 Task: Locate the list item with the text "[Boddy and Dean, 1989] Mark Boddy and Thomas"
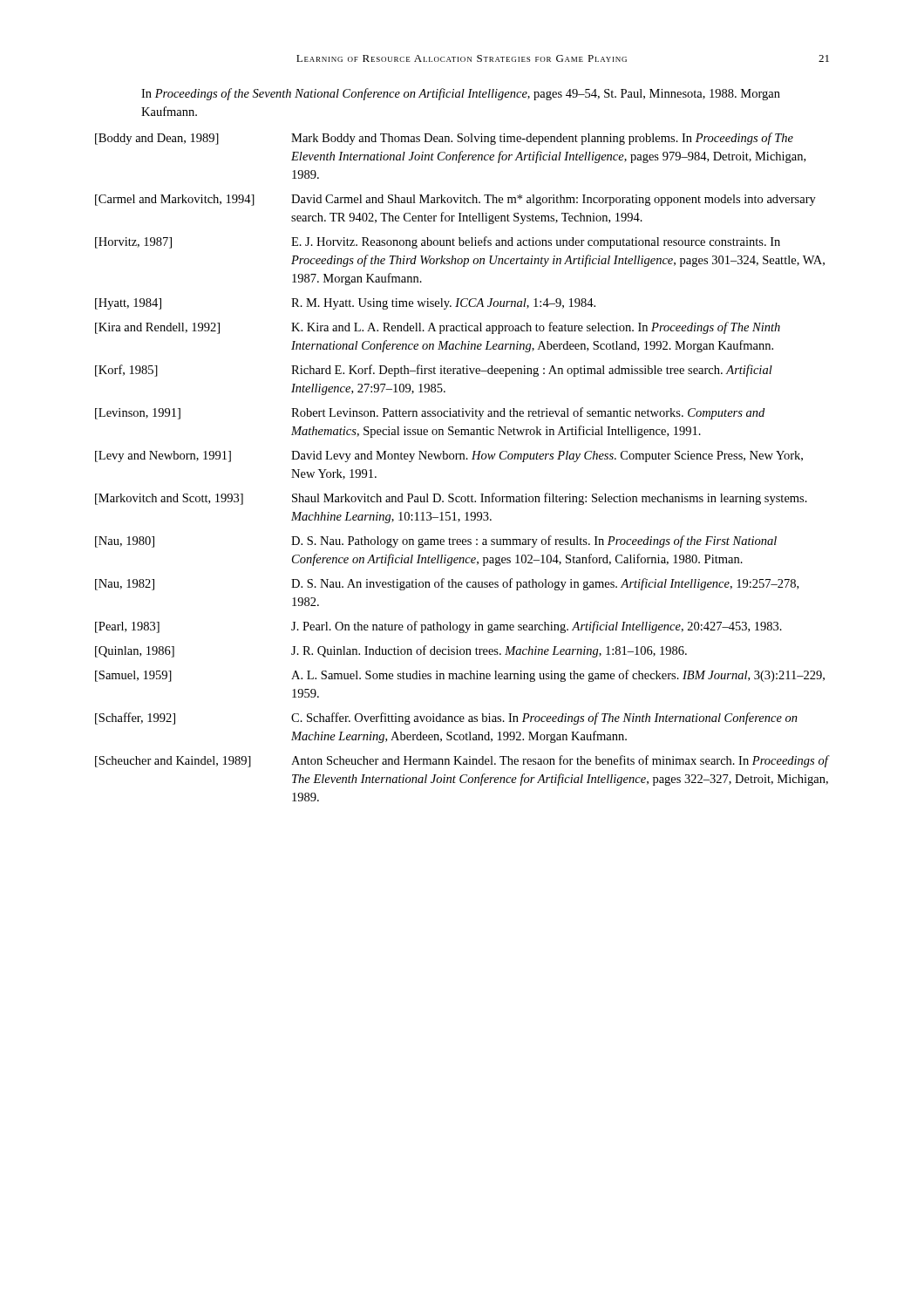click(x=462, y=156)
